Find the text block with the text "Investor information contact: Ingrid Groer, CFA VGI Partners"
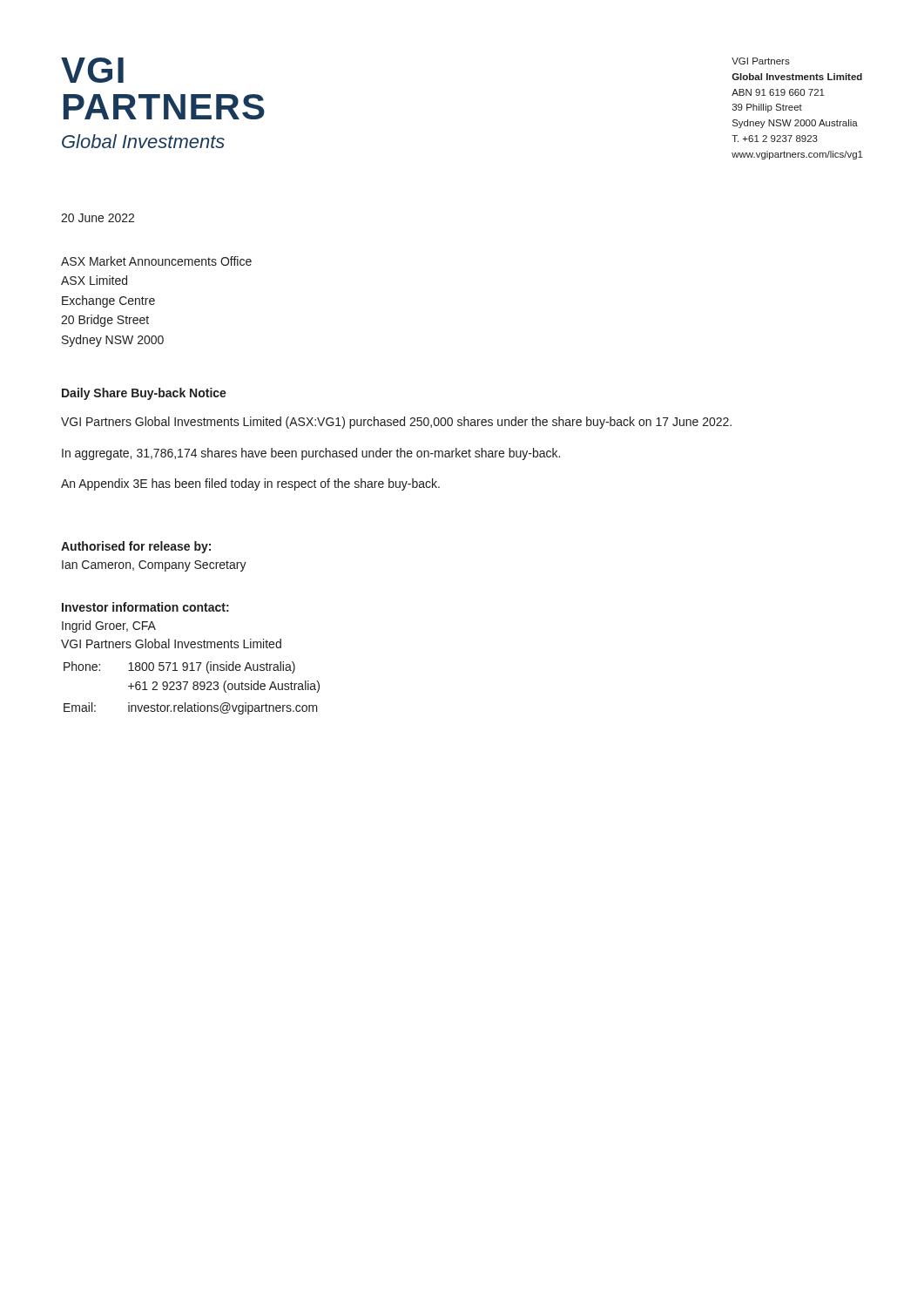 click(192, 660)
